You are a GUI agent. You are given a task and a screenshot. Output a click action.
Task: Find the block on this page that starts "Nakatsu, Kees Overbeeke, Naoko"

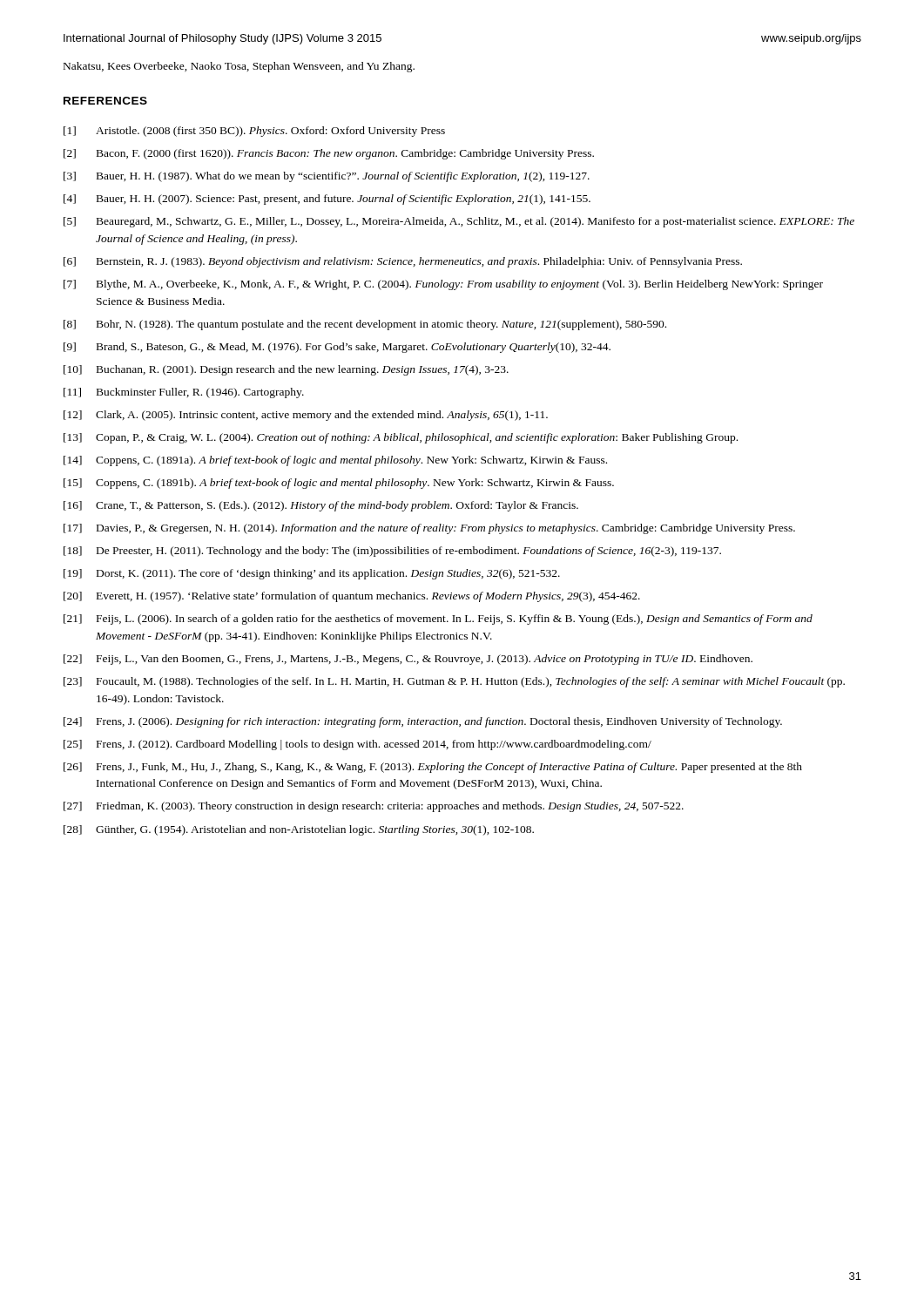point(239,66)
